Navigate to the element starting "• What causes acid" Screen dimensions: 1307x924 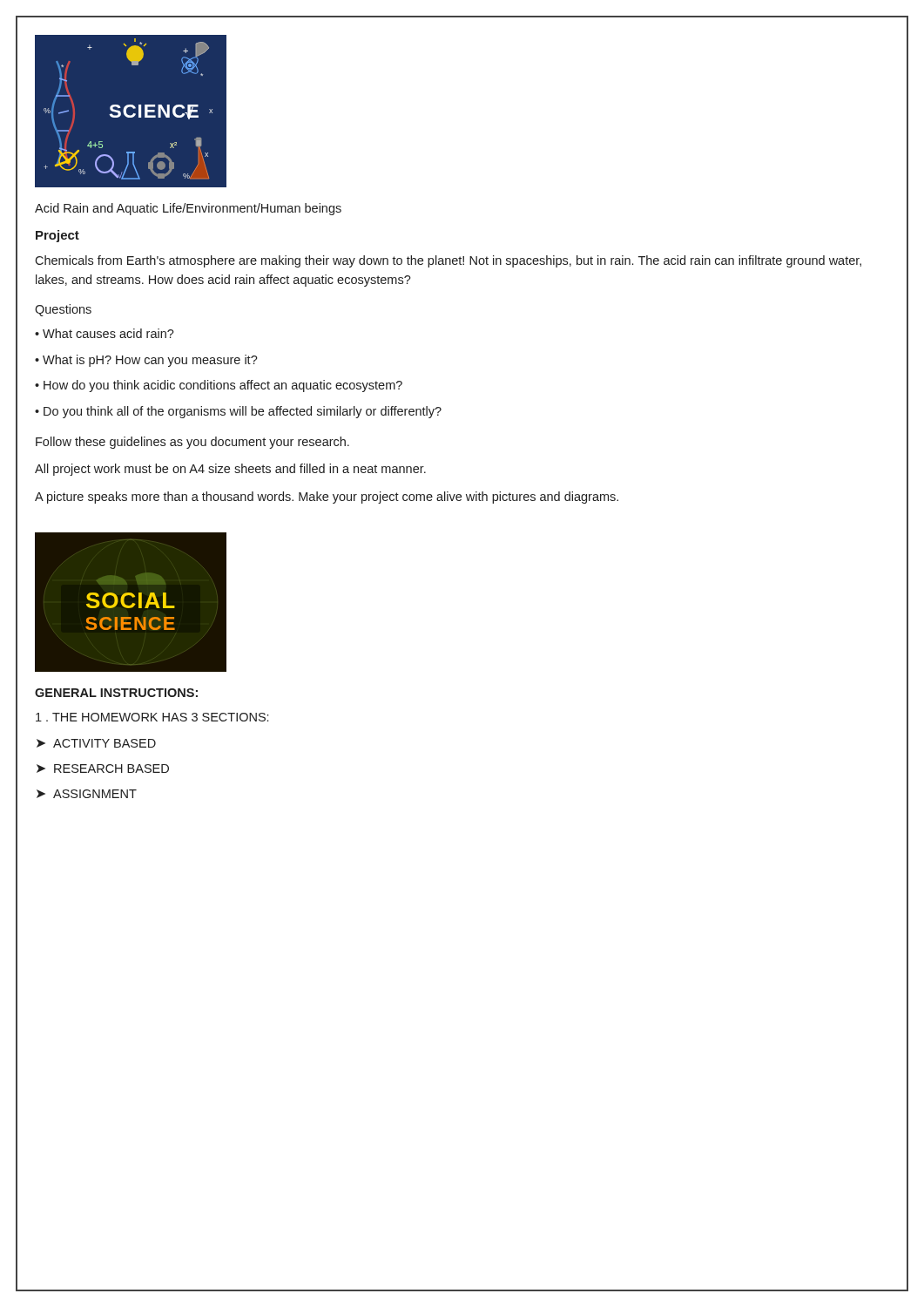104,334
